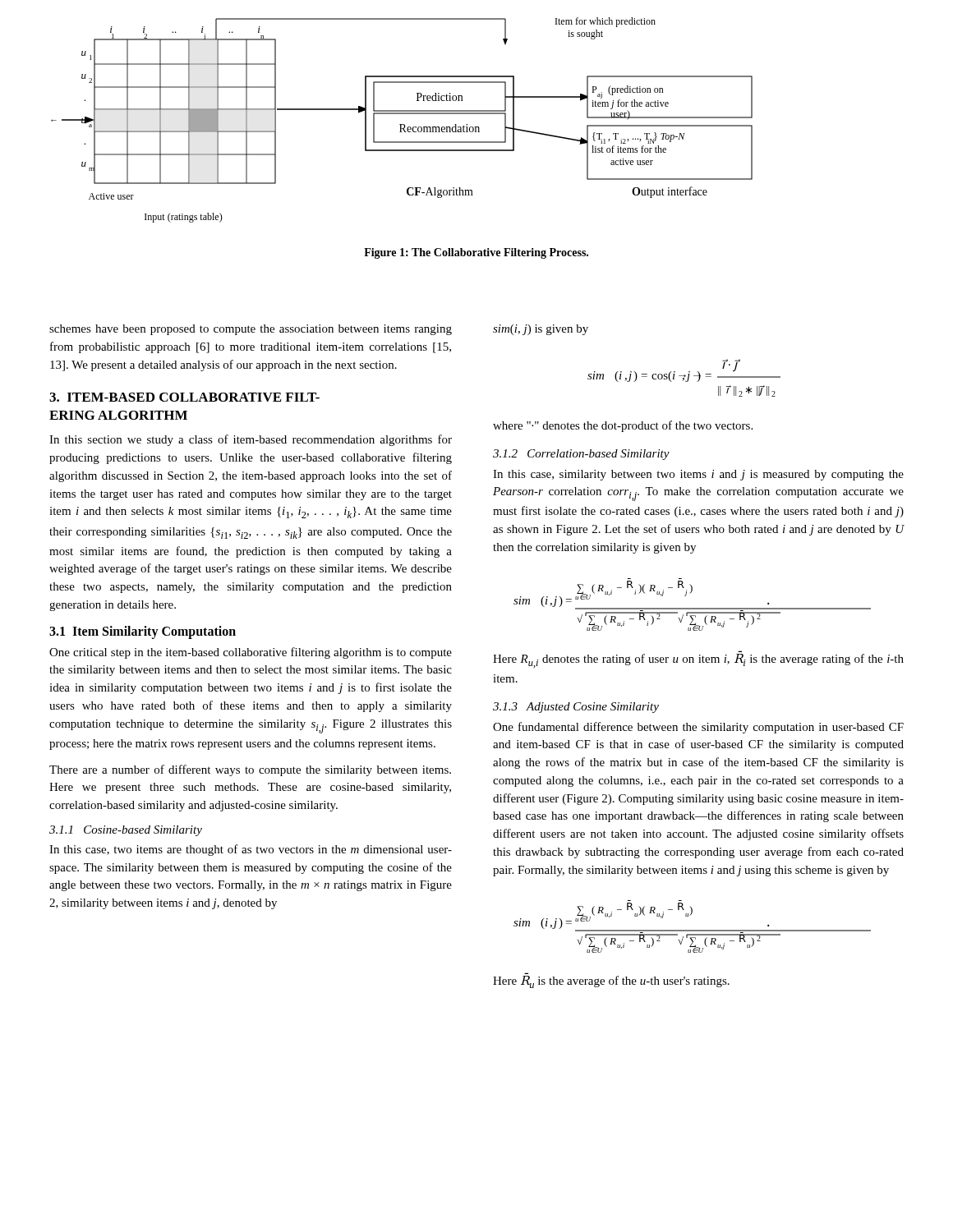Find the text block with the text "One fundamental difference between the"
953x1232 pixels.
point(698,798)
